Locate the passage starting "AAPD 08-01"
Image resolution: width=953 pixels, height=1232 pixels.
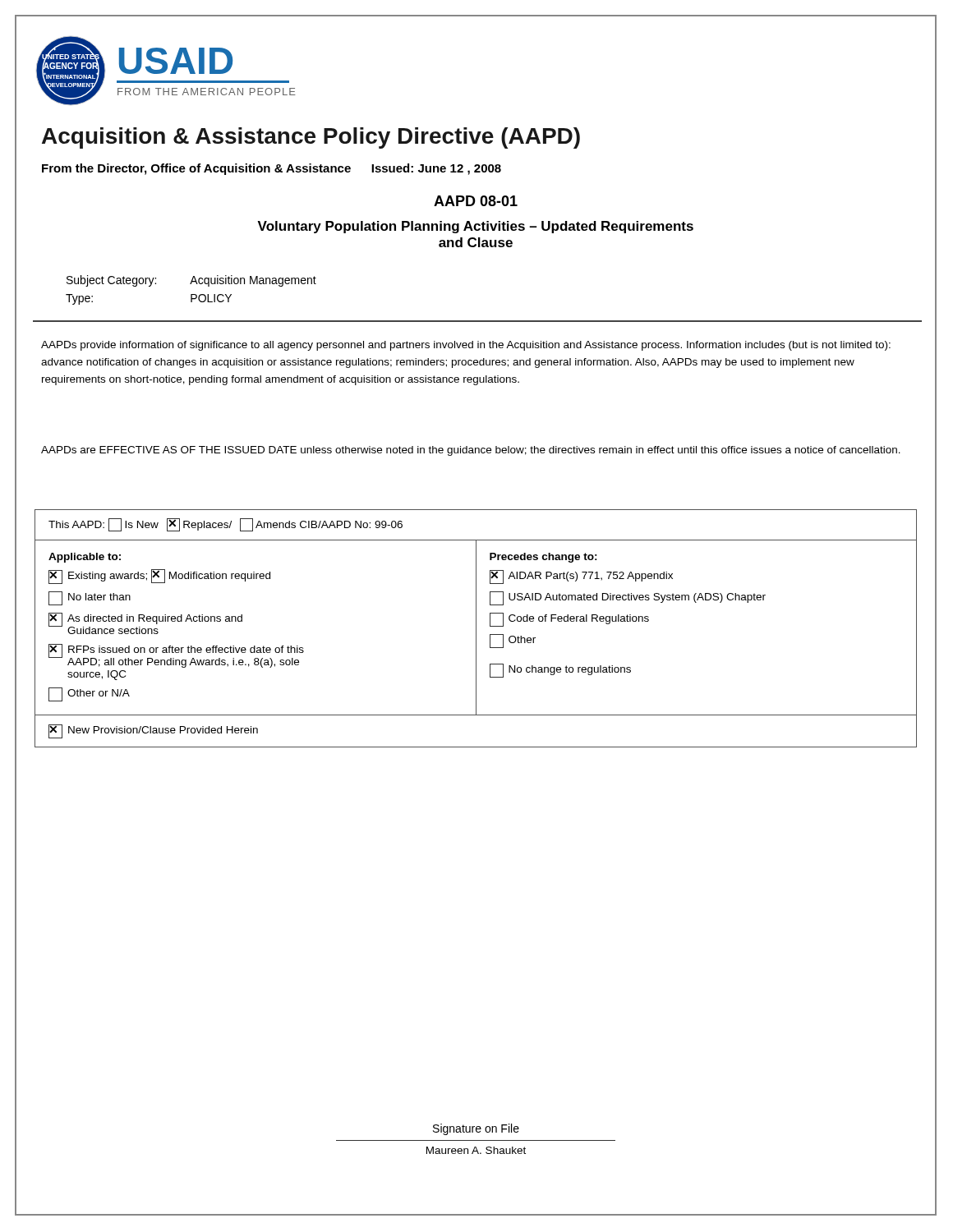pos(476,201)
